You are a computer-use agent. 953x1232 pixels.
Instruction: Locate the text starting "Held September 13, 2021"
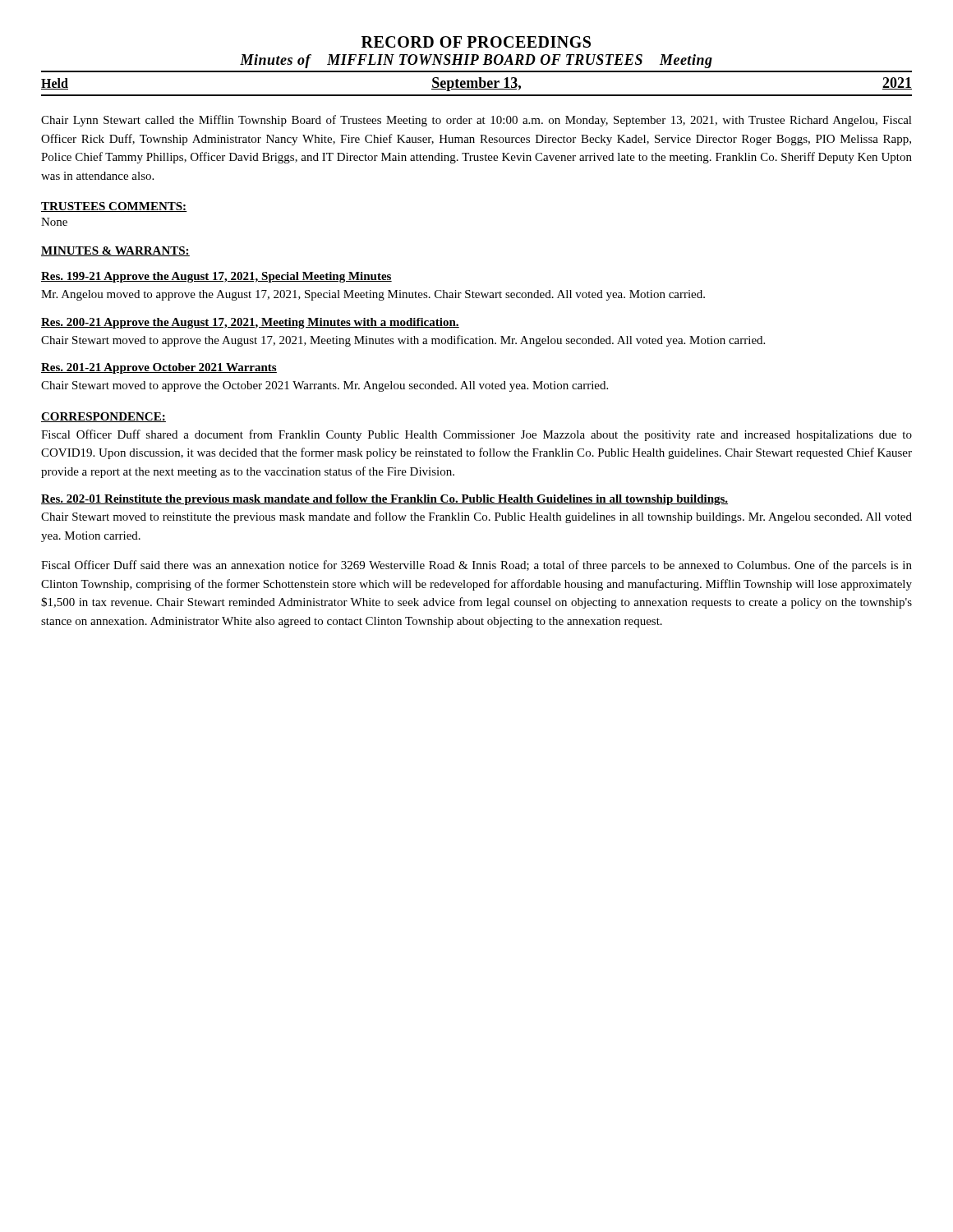tap(476, 83)
